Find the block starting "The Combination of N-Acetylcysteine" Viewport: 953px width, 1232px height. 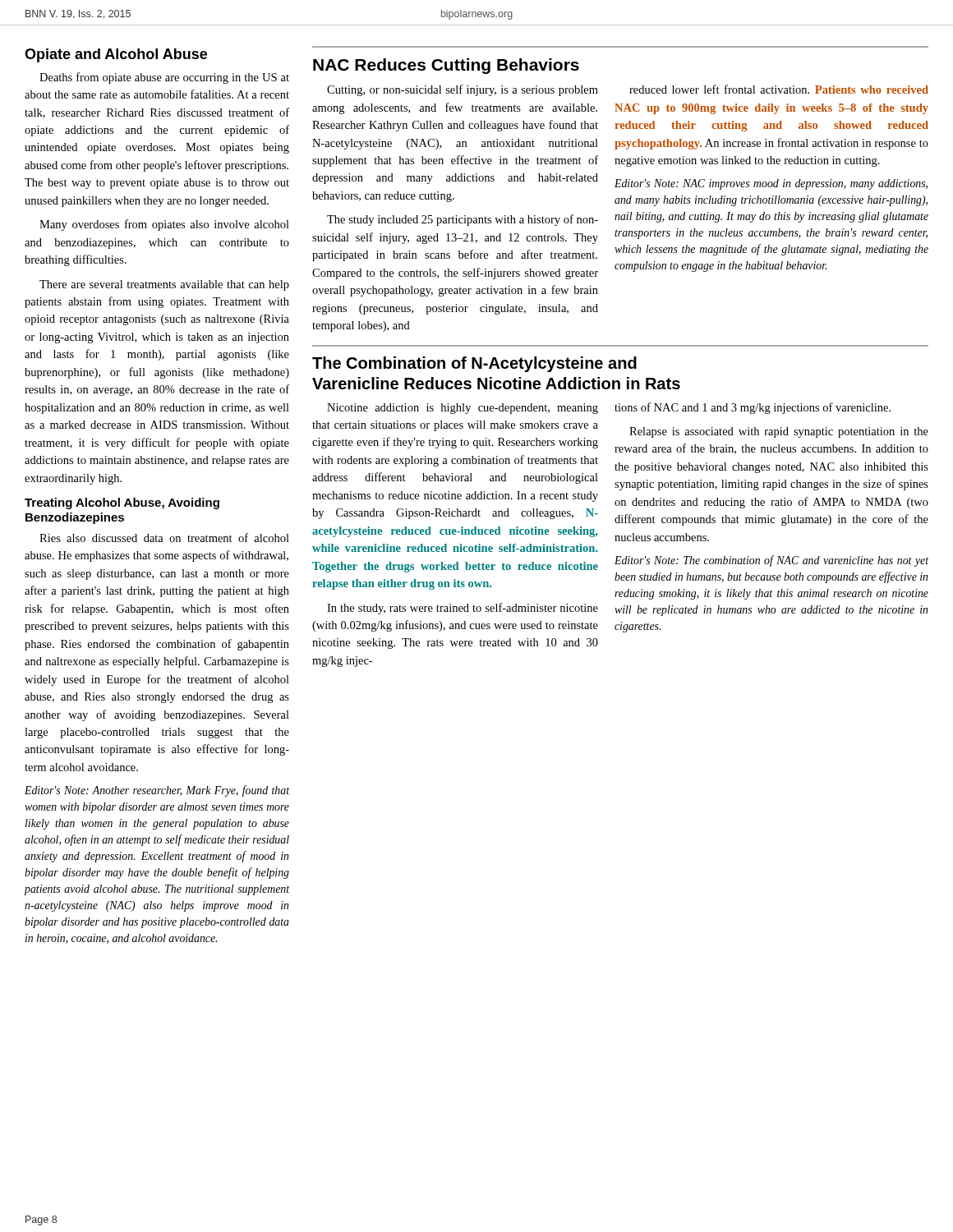pyautogui.click(x=620, y=373)
